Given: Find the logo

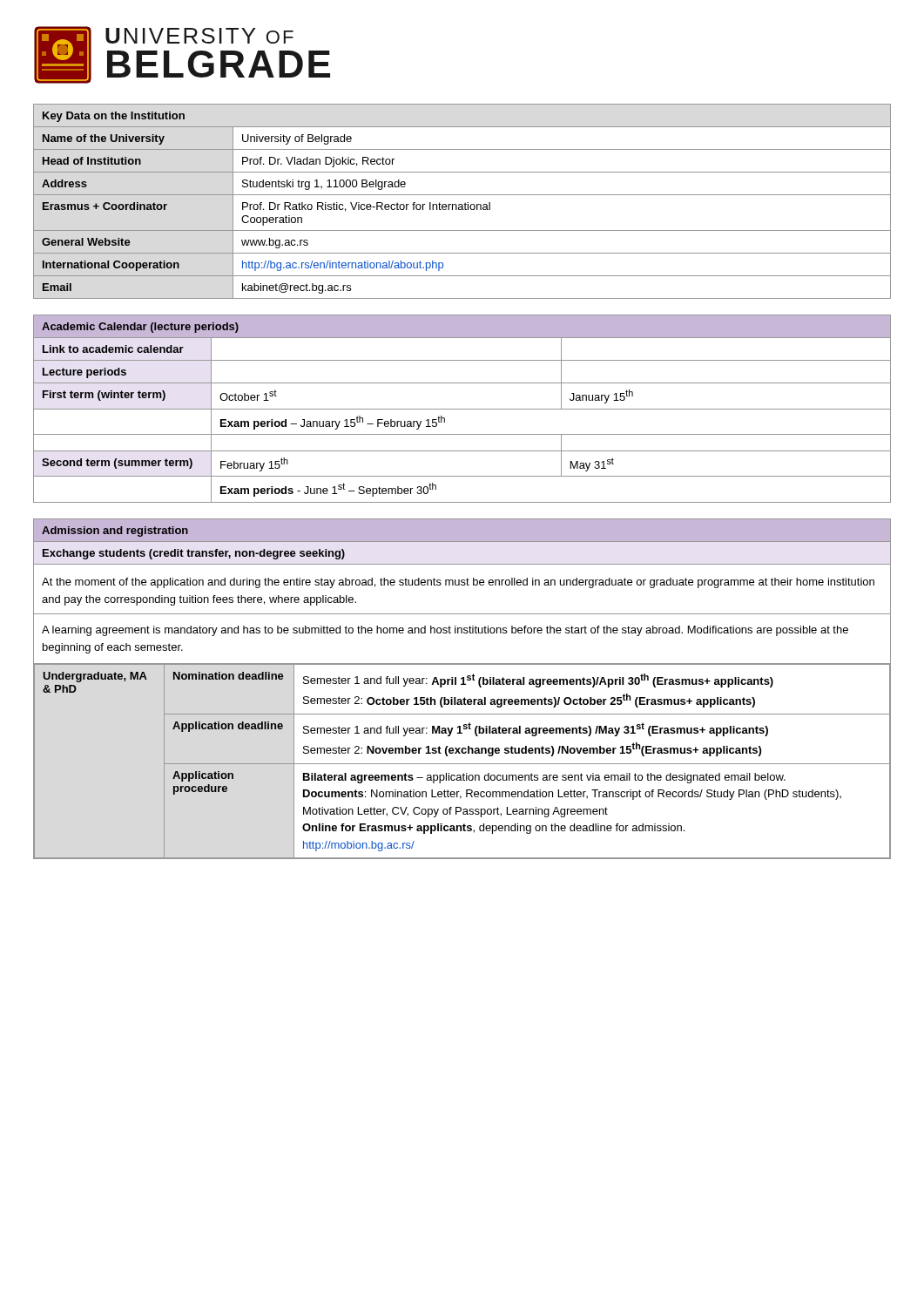Looking at the screenshot, I should (462, 55).
